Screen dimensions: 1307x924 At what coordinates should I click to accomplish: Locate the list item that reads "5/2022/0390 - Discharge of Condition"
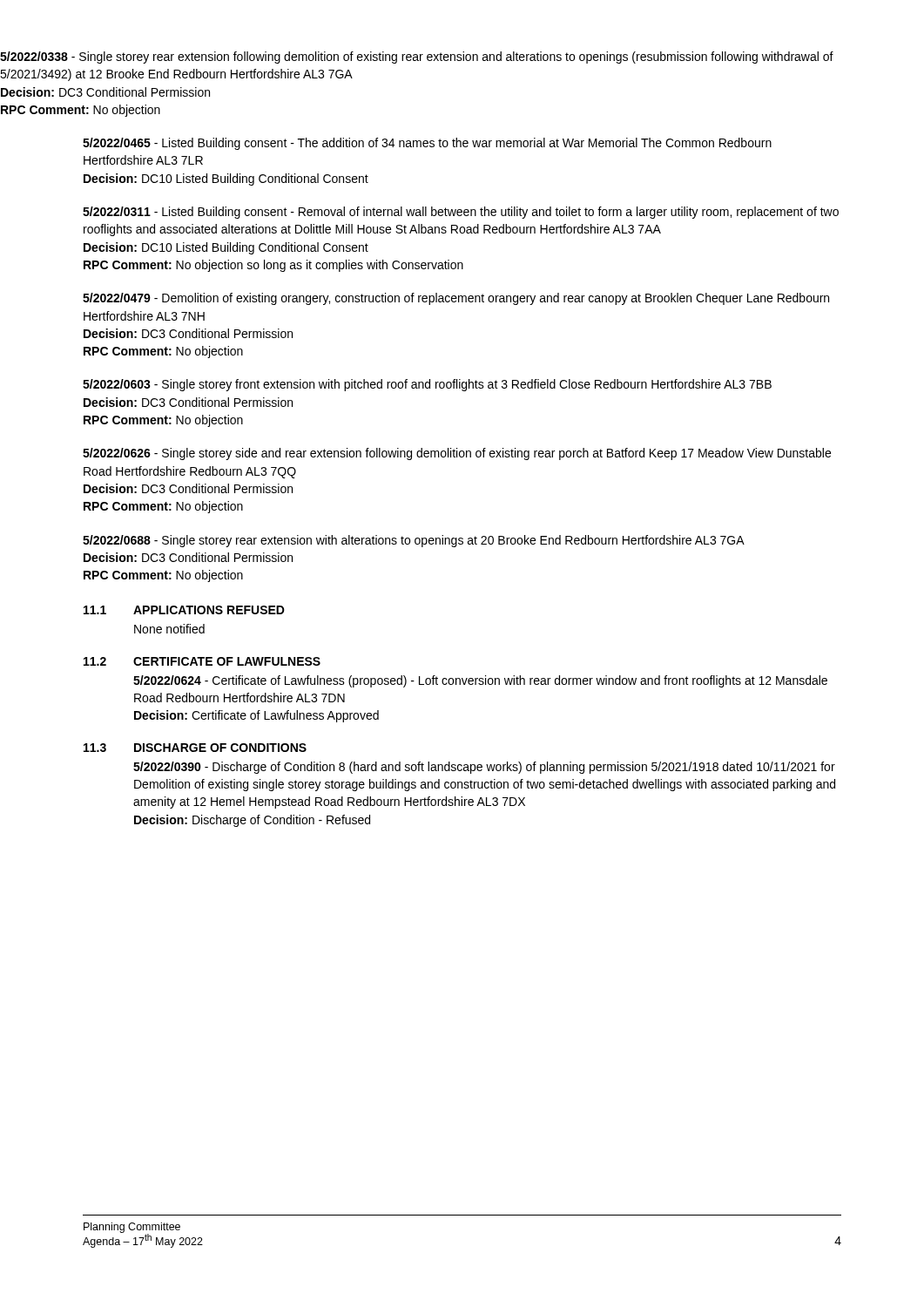click(485, 793)
